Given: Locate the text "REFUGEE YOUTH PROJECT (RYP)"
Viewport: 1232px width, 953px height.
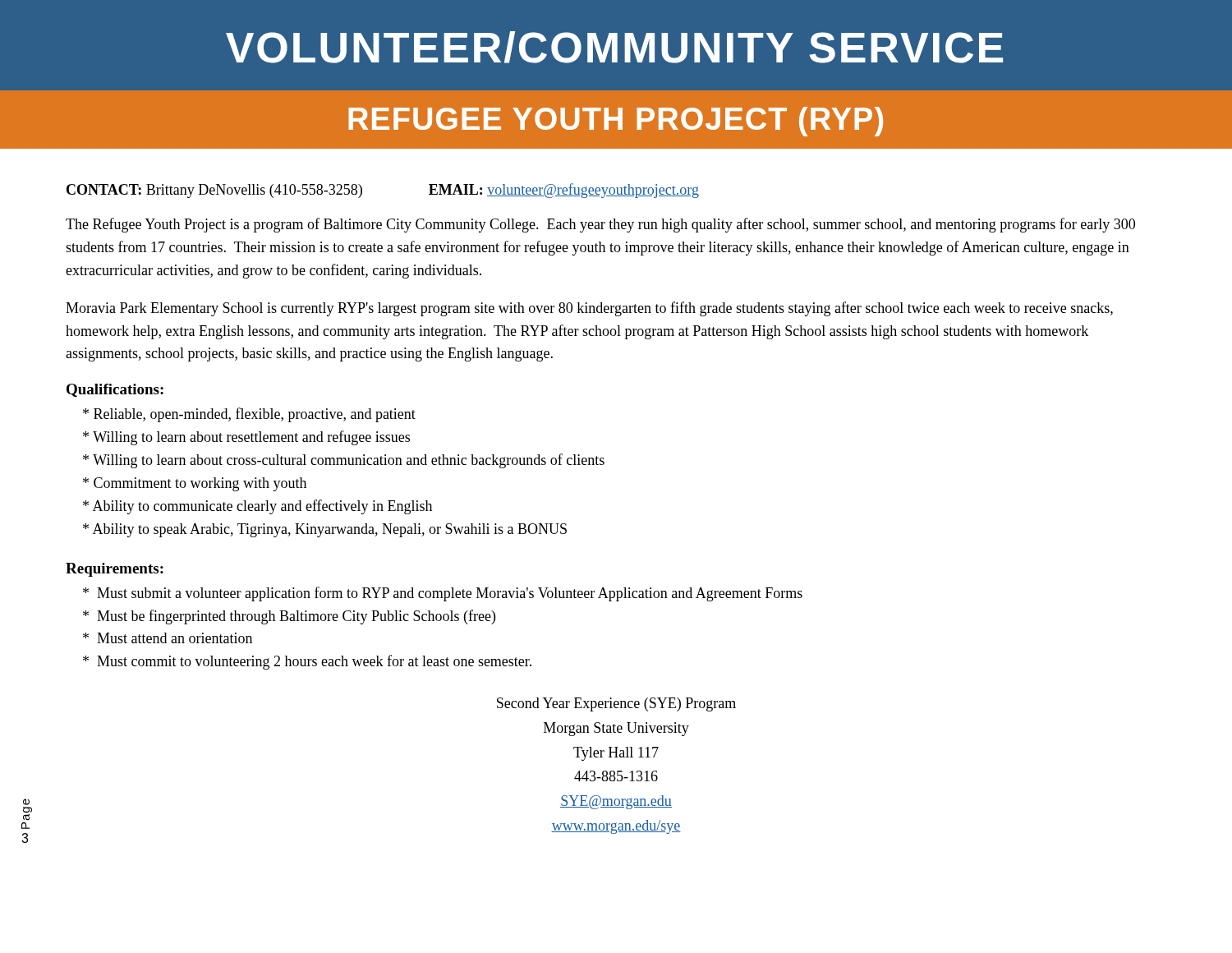Looking at the screenshot, I should click(616, 119).
